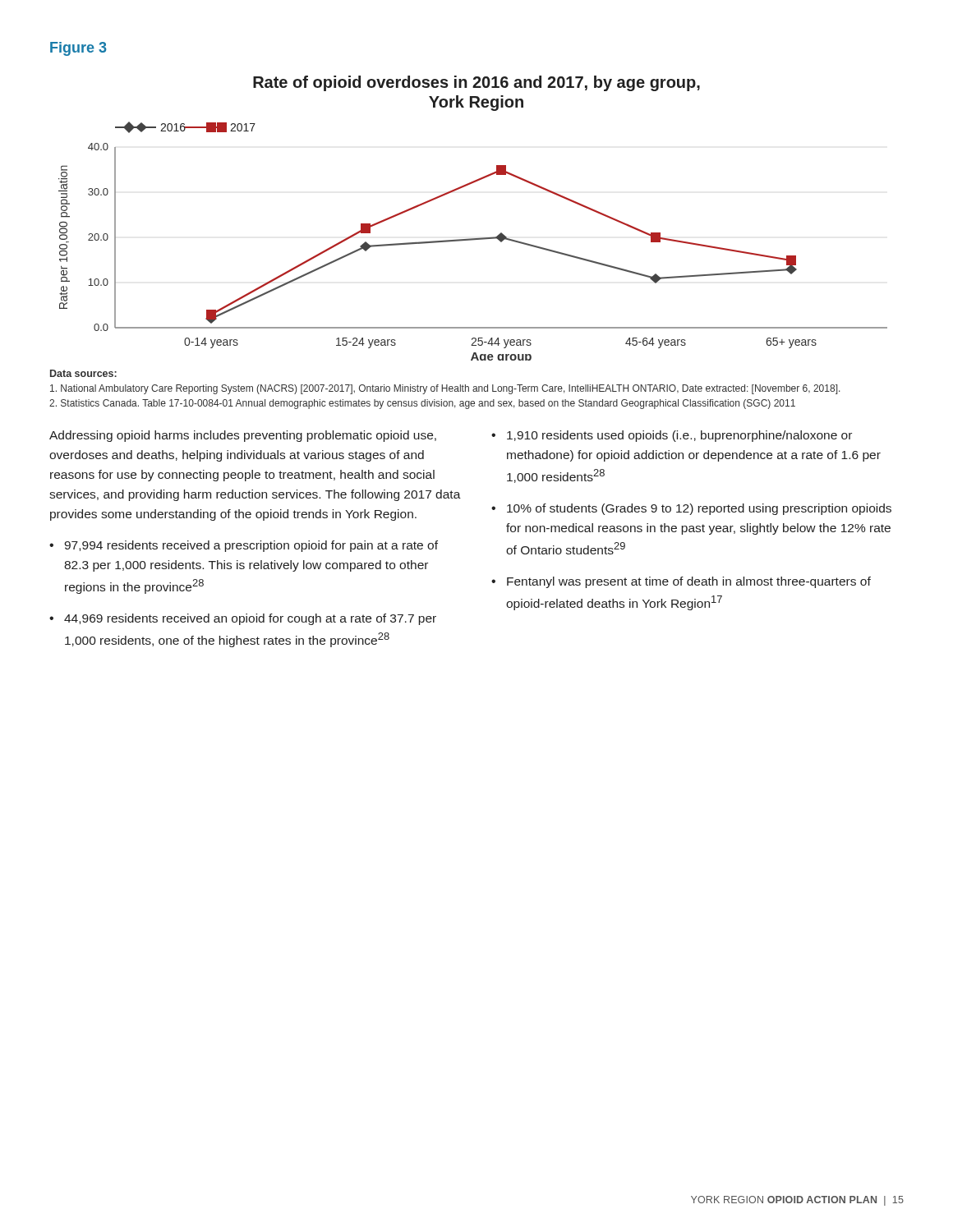Select the text starting "• 1,910 residents used opioids (i.e.,"

tap(698, 456)
